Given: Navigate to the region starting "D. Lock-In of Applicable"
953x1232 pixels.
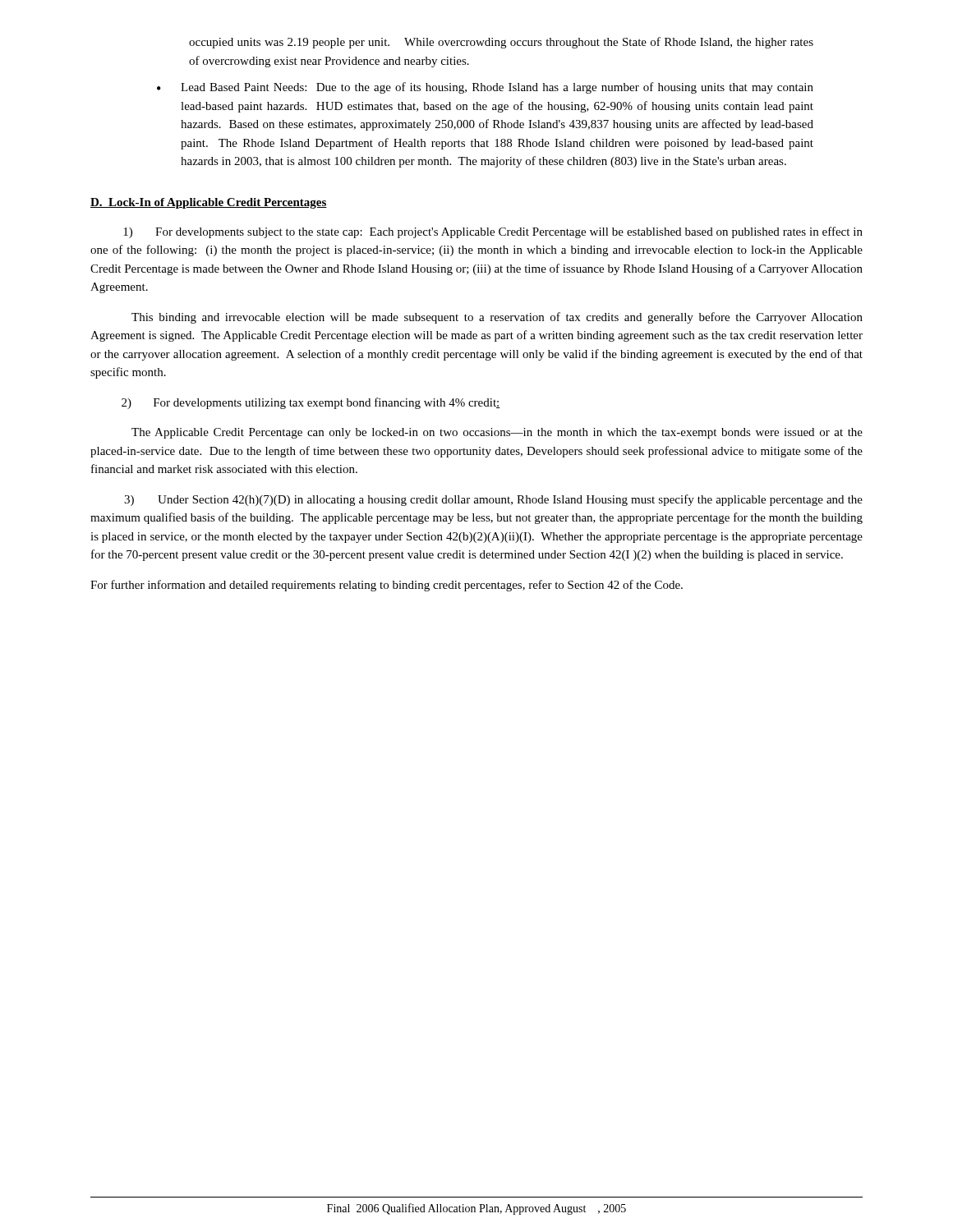Looking at the screenshot, I should click(x=208, y=202).
